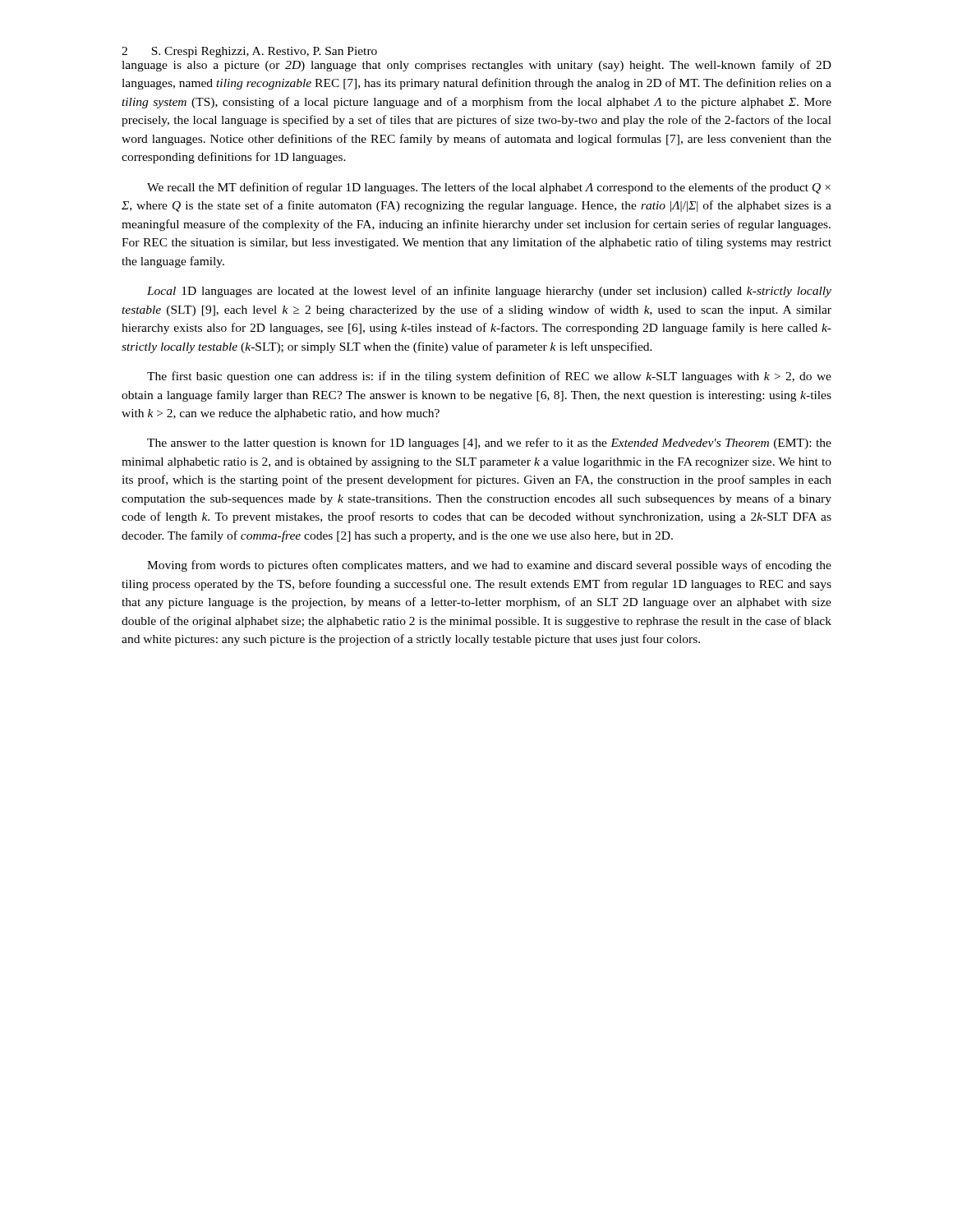The image size is (953, 1232).
Task: Find the text block that says "Local 1D languages are"
Action: click(476, 318)
